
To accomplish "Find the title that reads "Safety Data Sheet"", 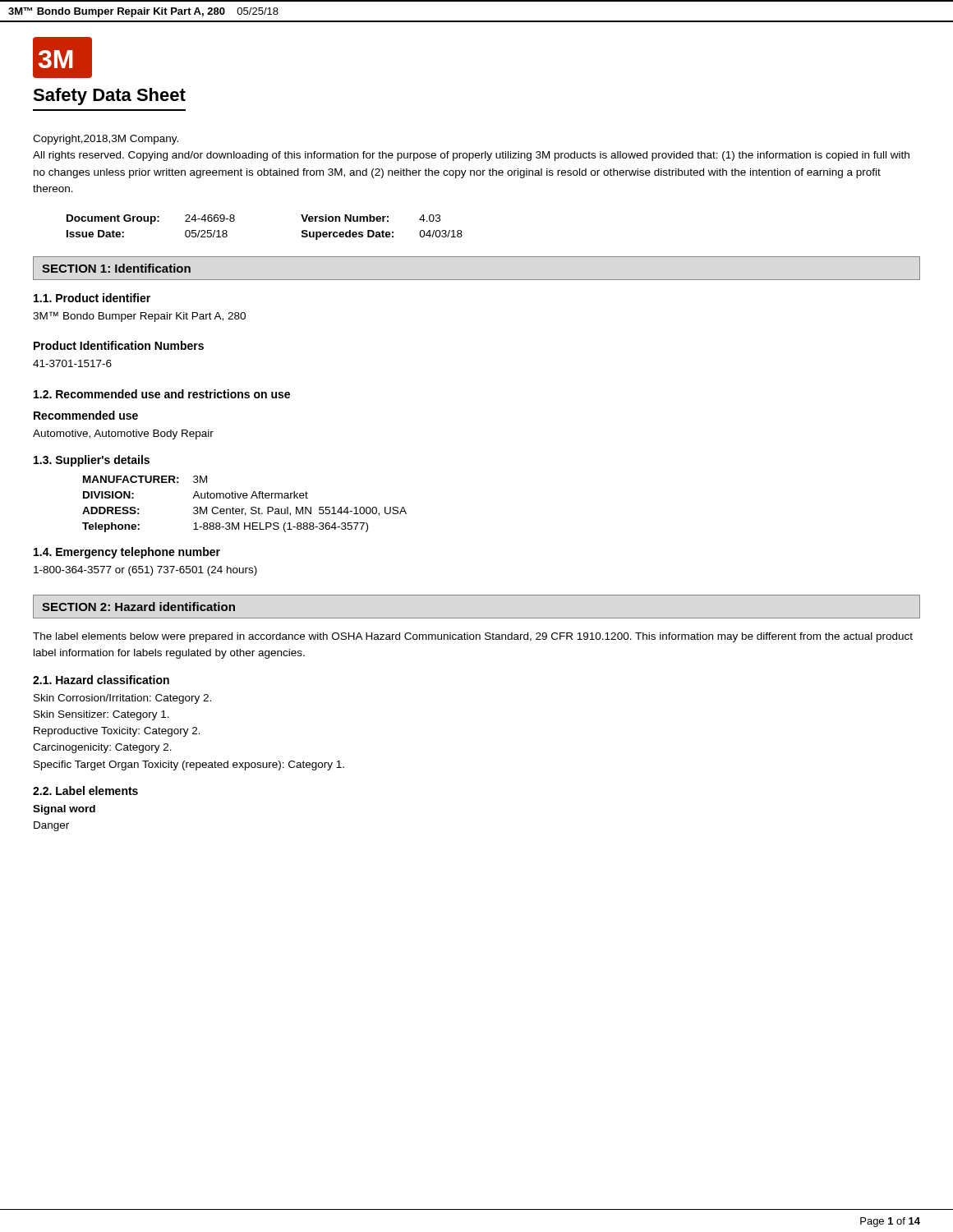I will coord(109,98).
